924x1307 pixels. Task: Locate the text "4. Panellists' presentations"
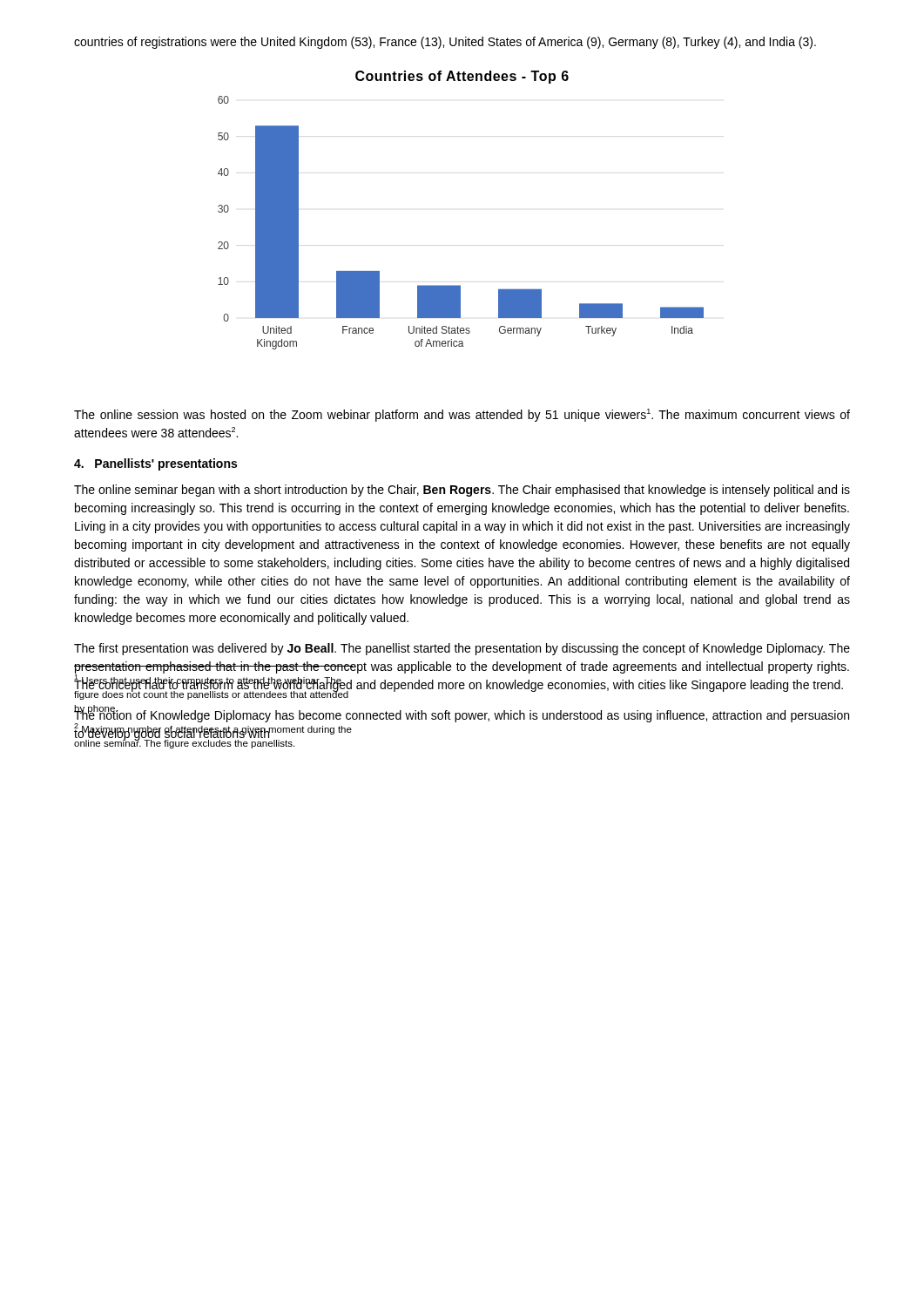point(156,464)
